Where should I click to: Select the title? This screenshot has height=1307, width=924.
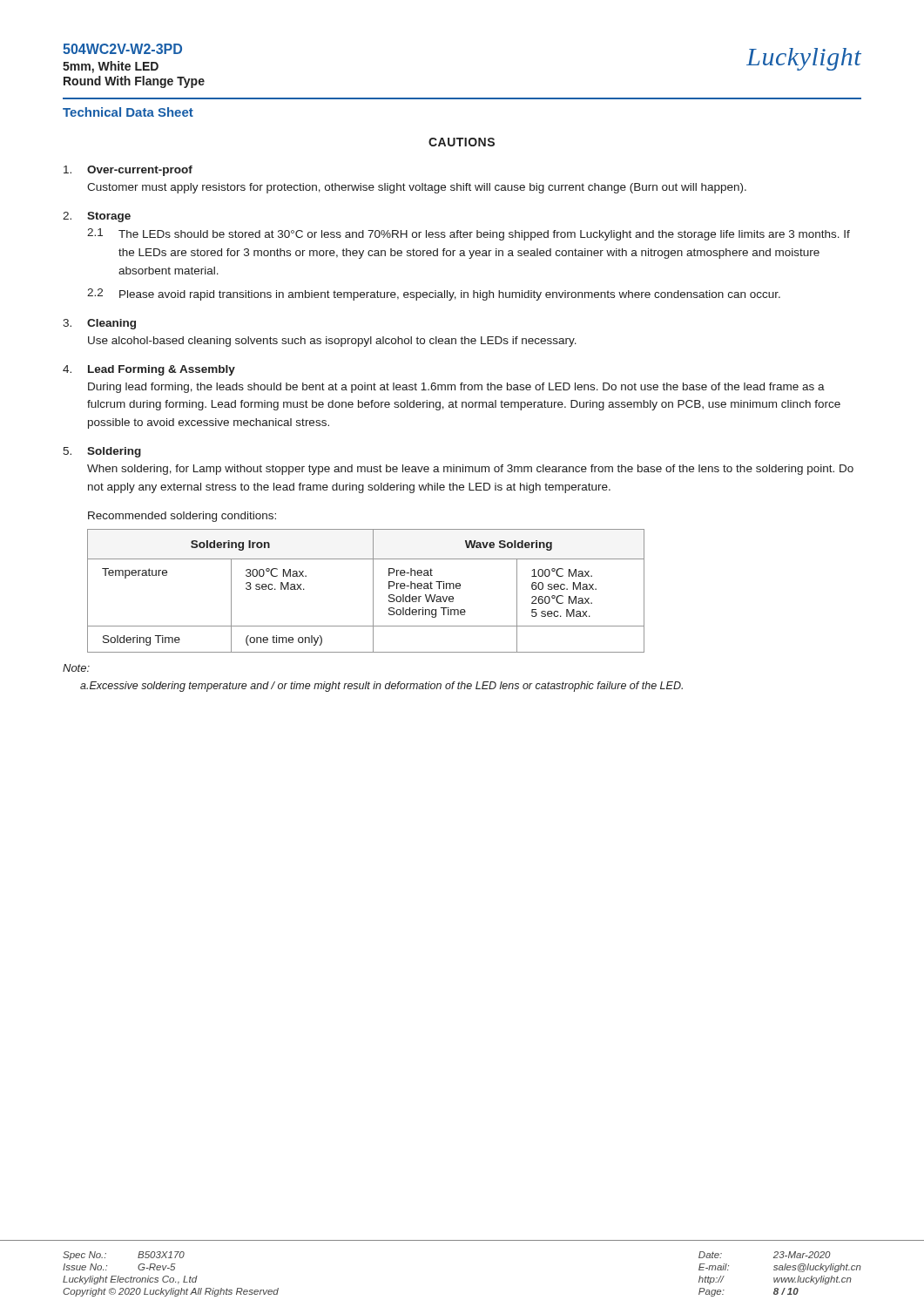coord(123,49)
